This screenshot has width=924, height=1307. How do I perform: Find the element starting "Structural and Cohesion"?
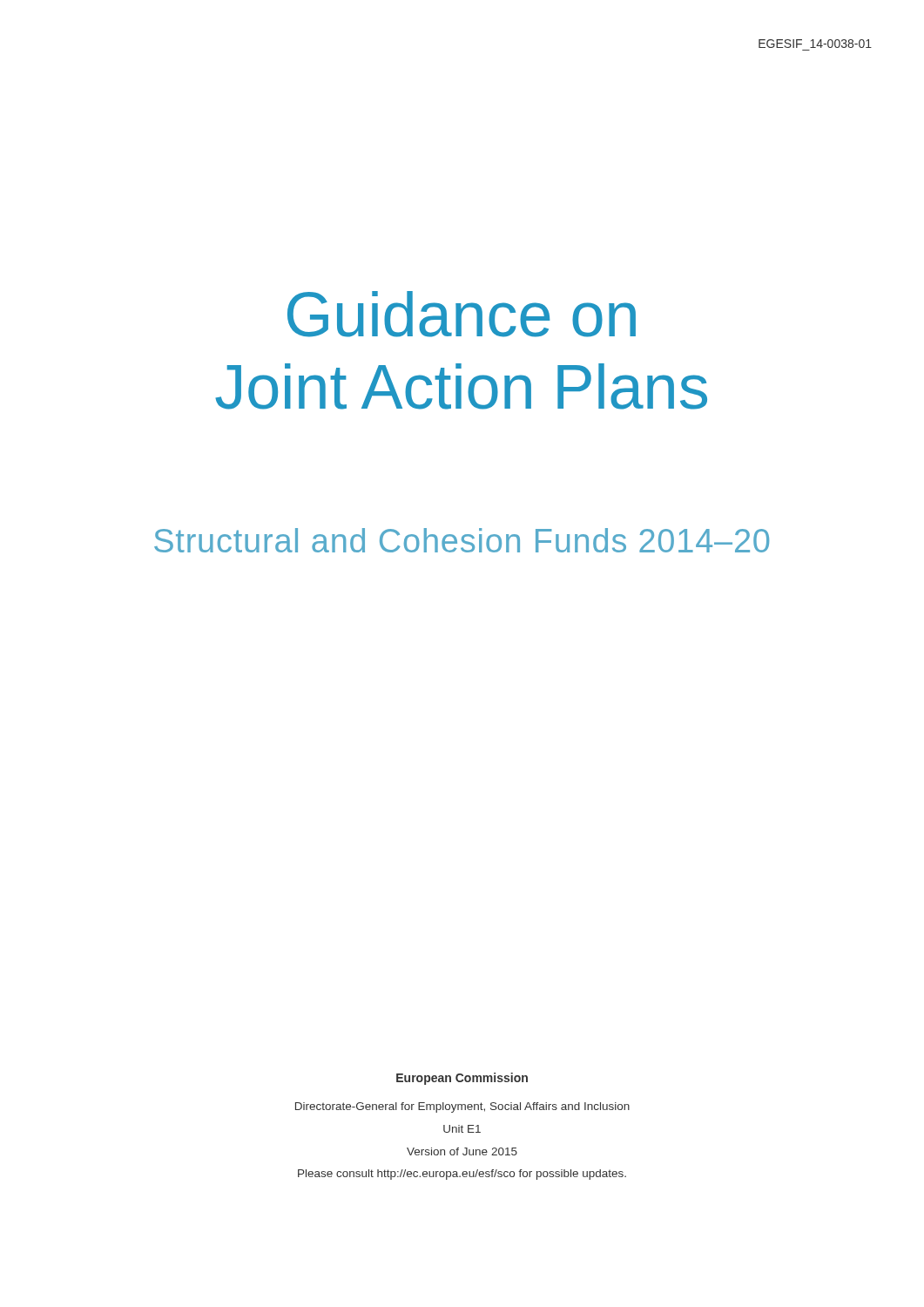tap(462, 541)
